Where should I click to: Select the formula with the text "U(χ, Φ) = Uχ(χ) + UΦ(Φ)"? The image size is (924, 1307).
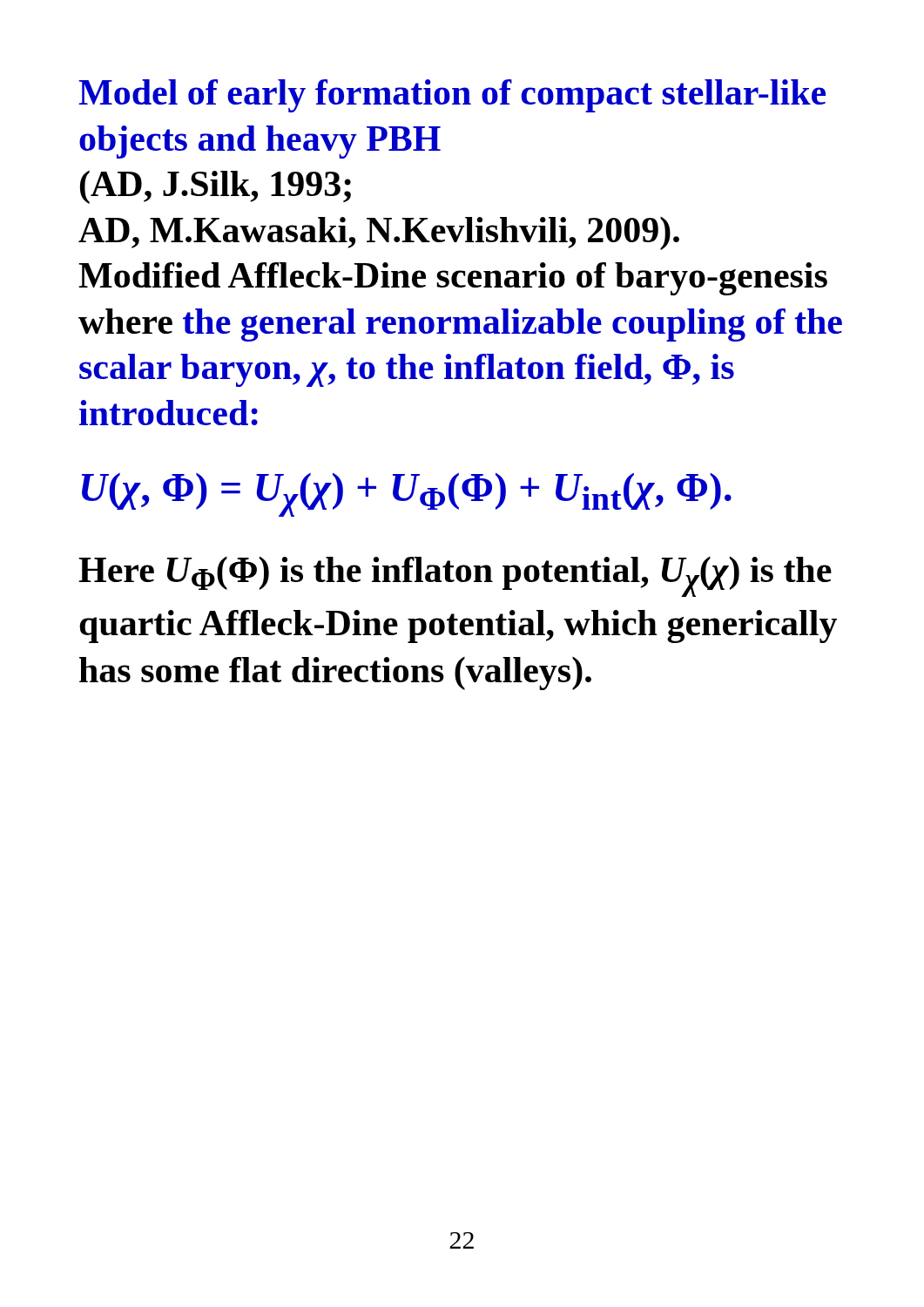point(406,491)
